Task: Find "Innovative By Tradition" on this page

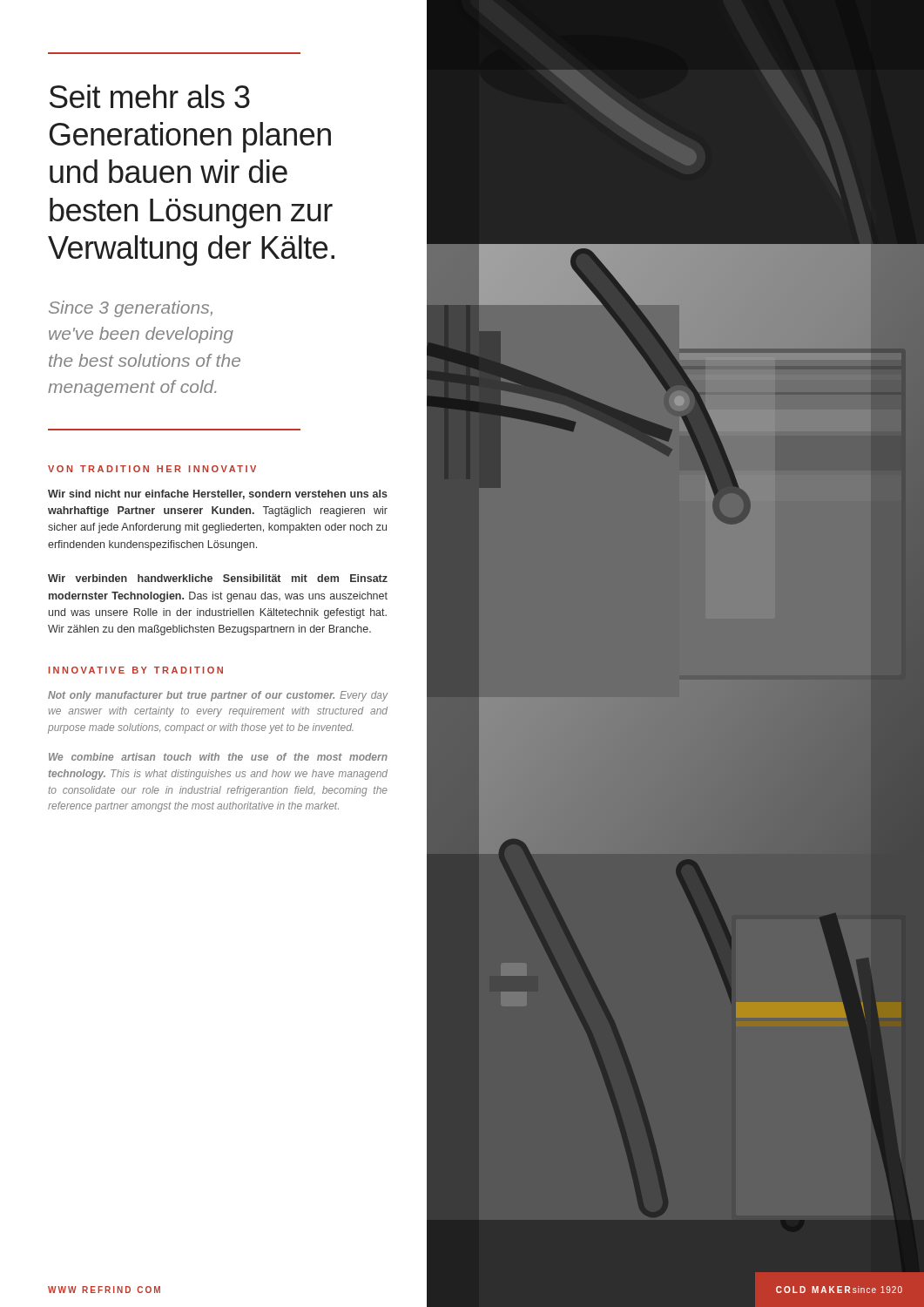Action: [x=218, y=670]
